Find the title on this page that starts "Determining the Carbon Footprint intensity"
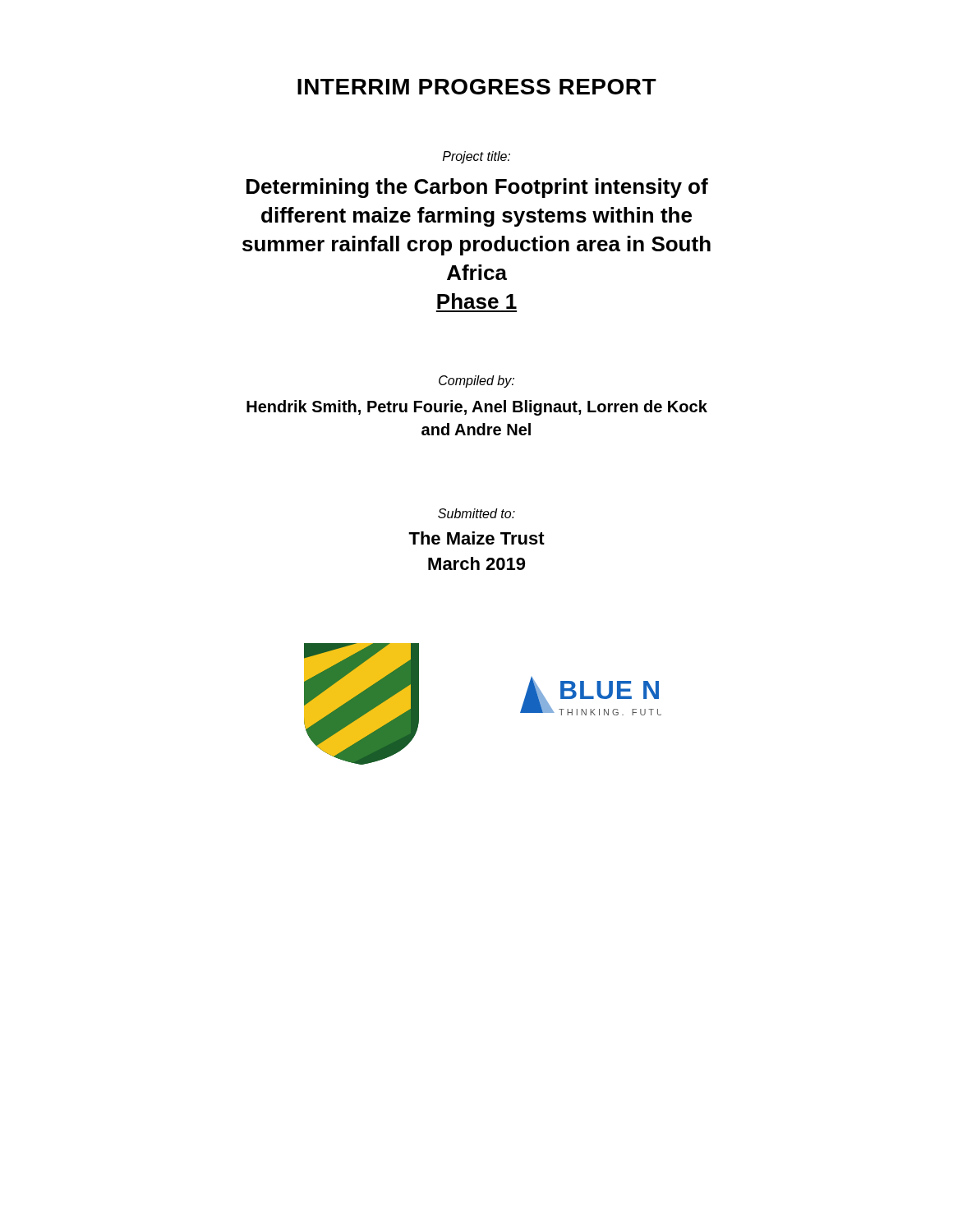953x1232 pixels. (x=476, y=244)
